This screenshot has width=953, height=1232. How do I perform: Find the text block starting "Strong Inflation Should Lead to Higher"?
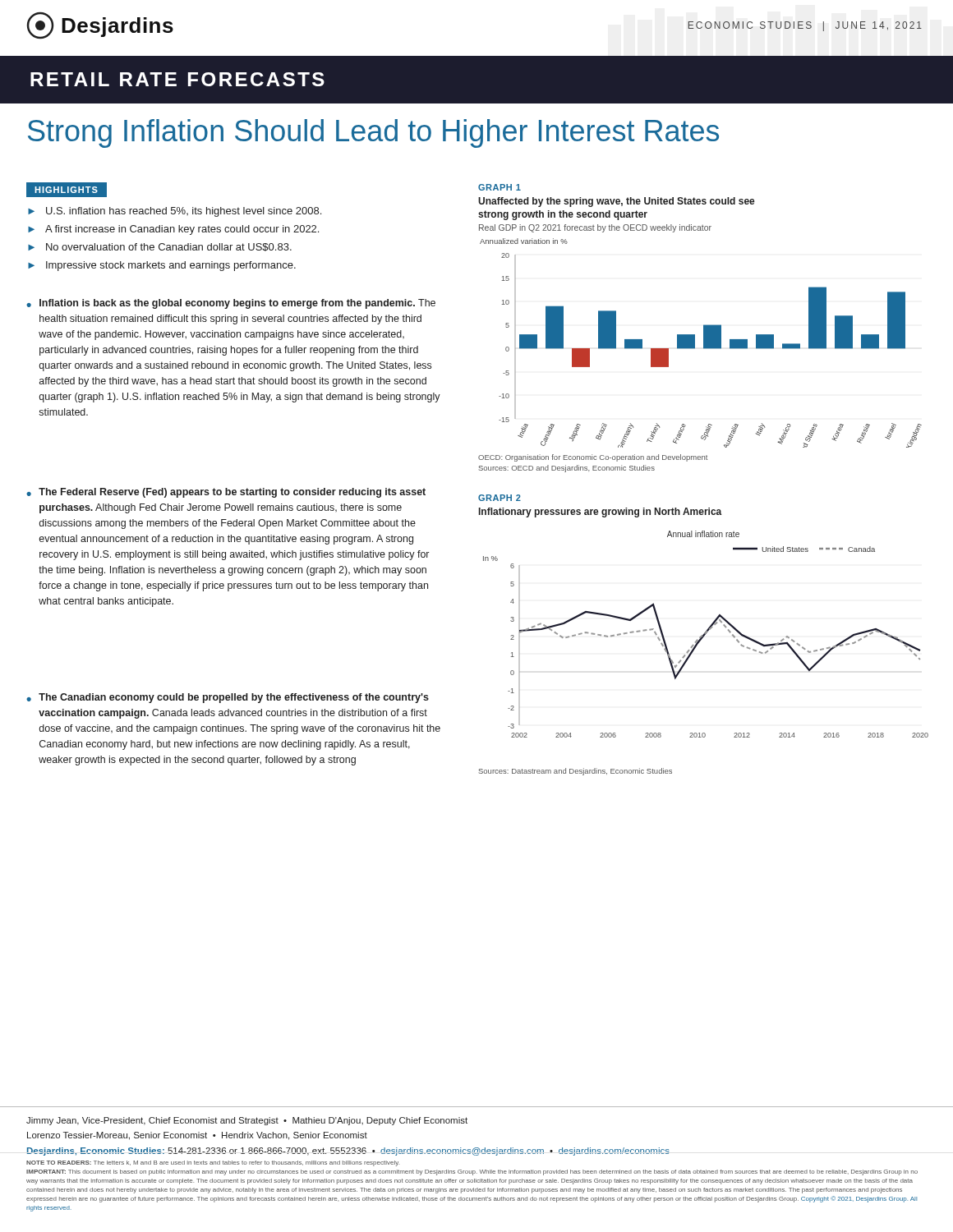(476, 131)
